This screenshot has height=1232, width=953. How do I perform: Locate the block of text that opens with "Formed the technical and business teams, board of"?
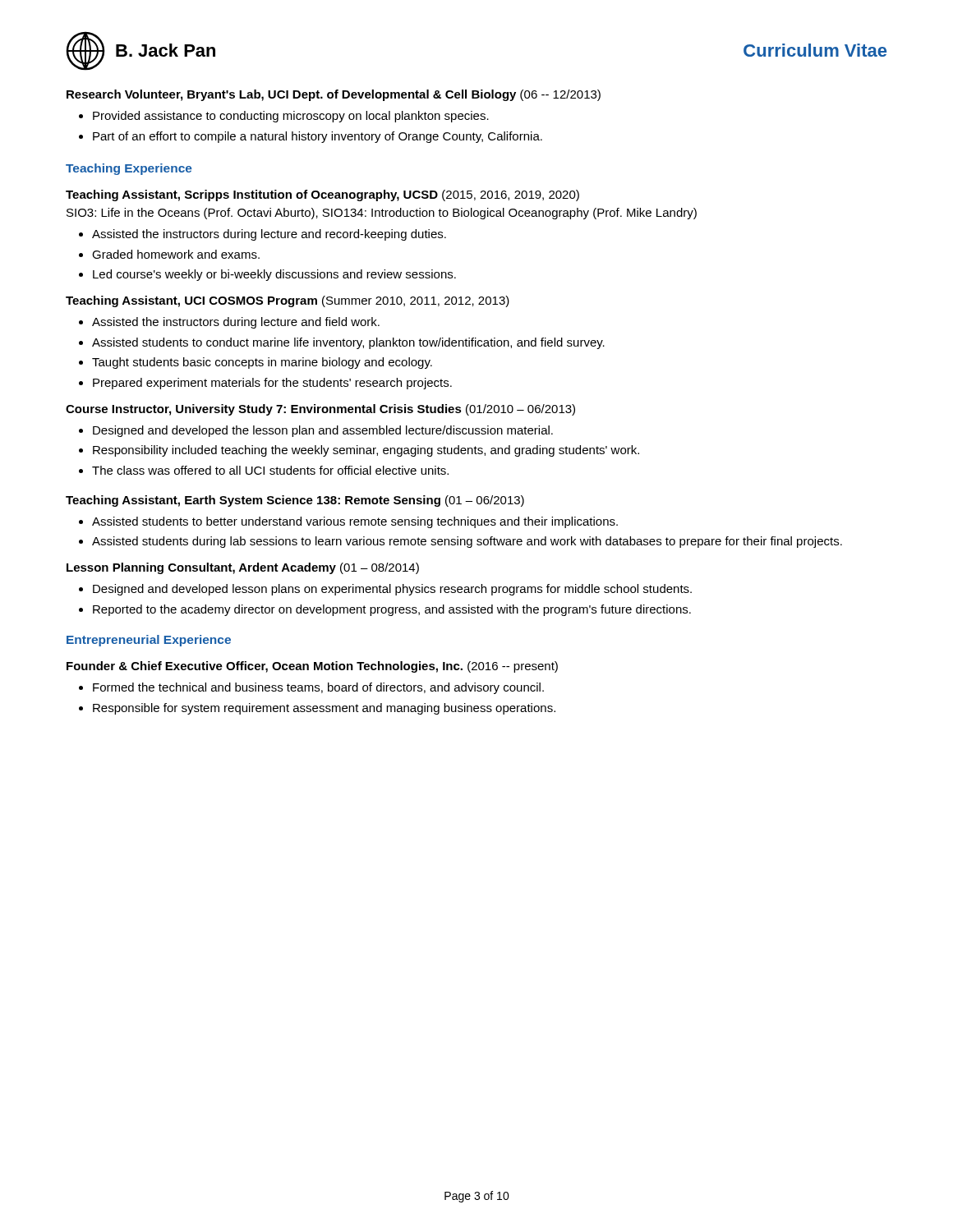click(476, 687)
